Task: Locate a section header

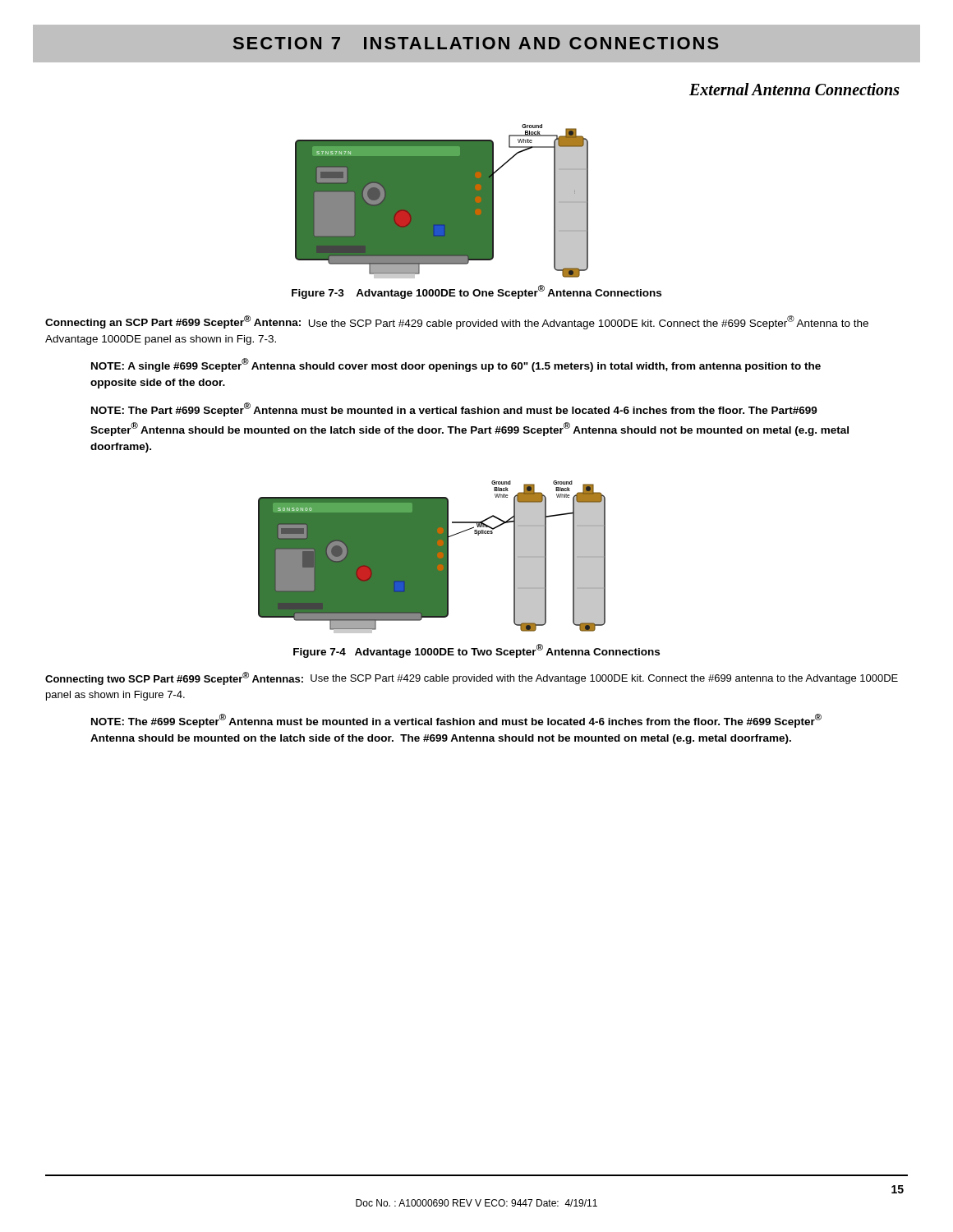Action: pos(476,43)
